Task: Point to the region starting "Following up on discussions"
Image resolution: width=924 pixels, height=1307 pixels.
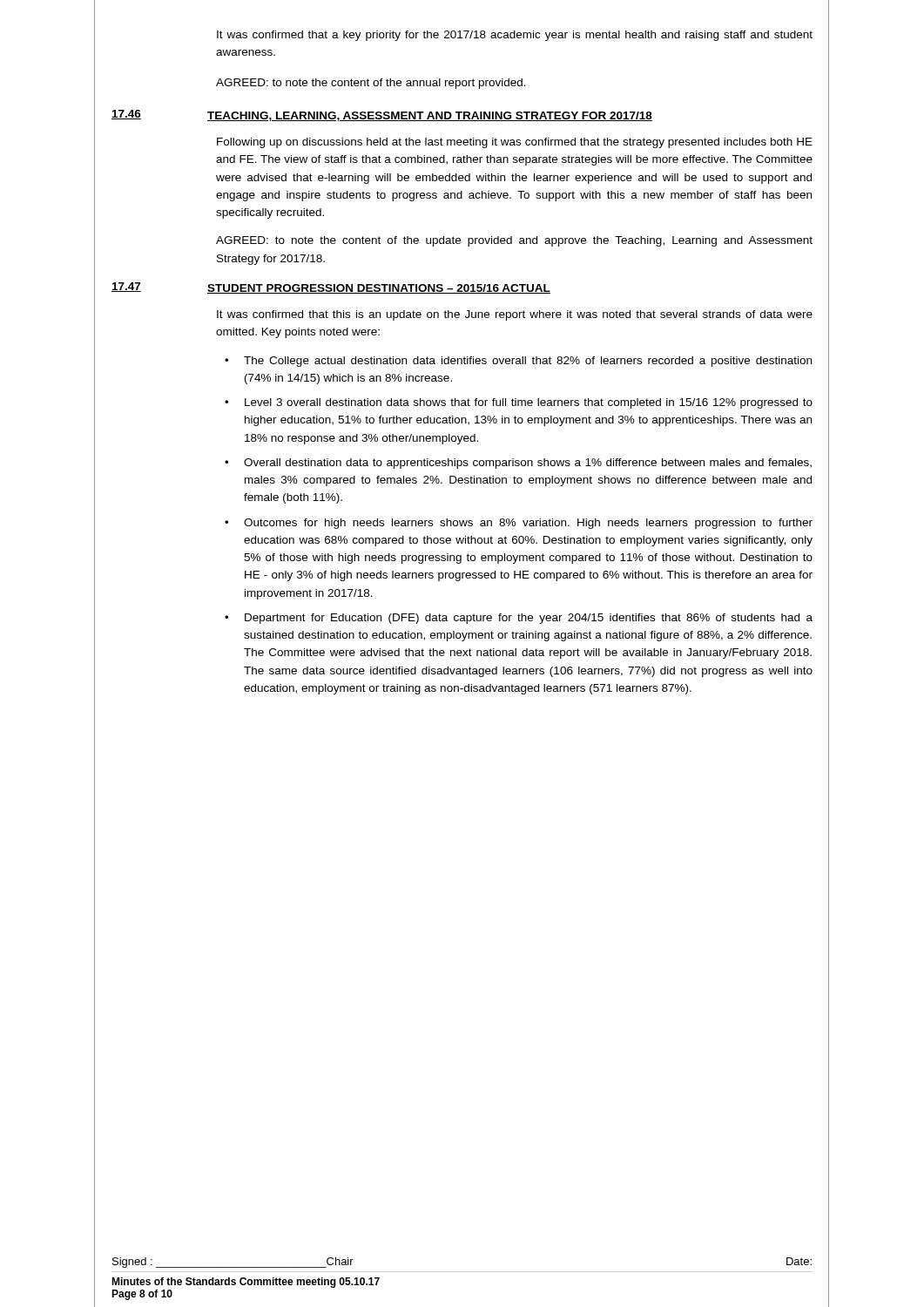Action: [514, 177]
